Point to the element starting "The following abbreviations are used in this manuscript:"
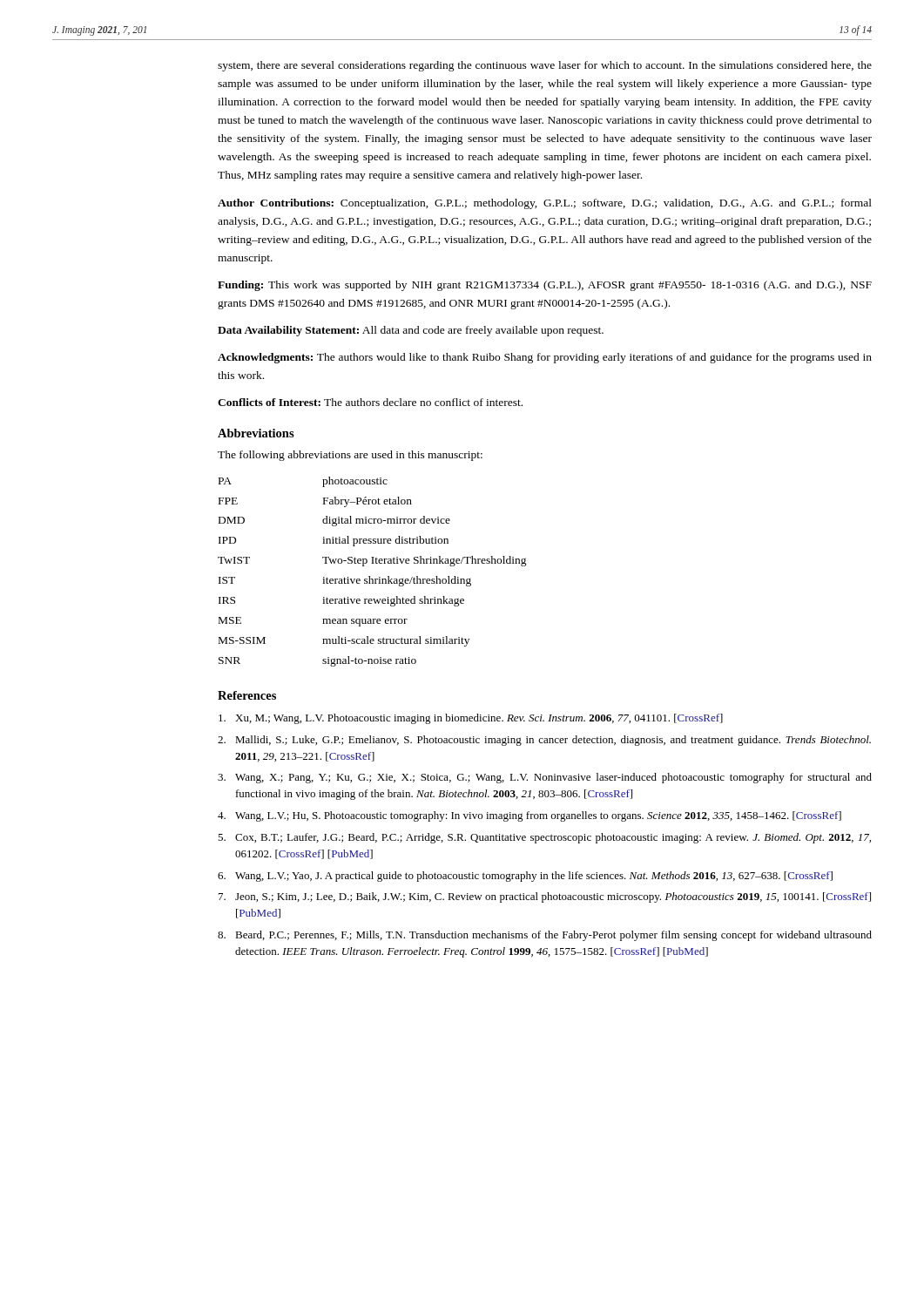The width and height of the screenshot is (924, 1307). tap(350, 454)
